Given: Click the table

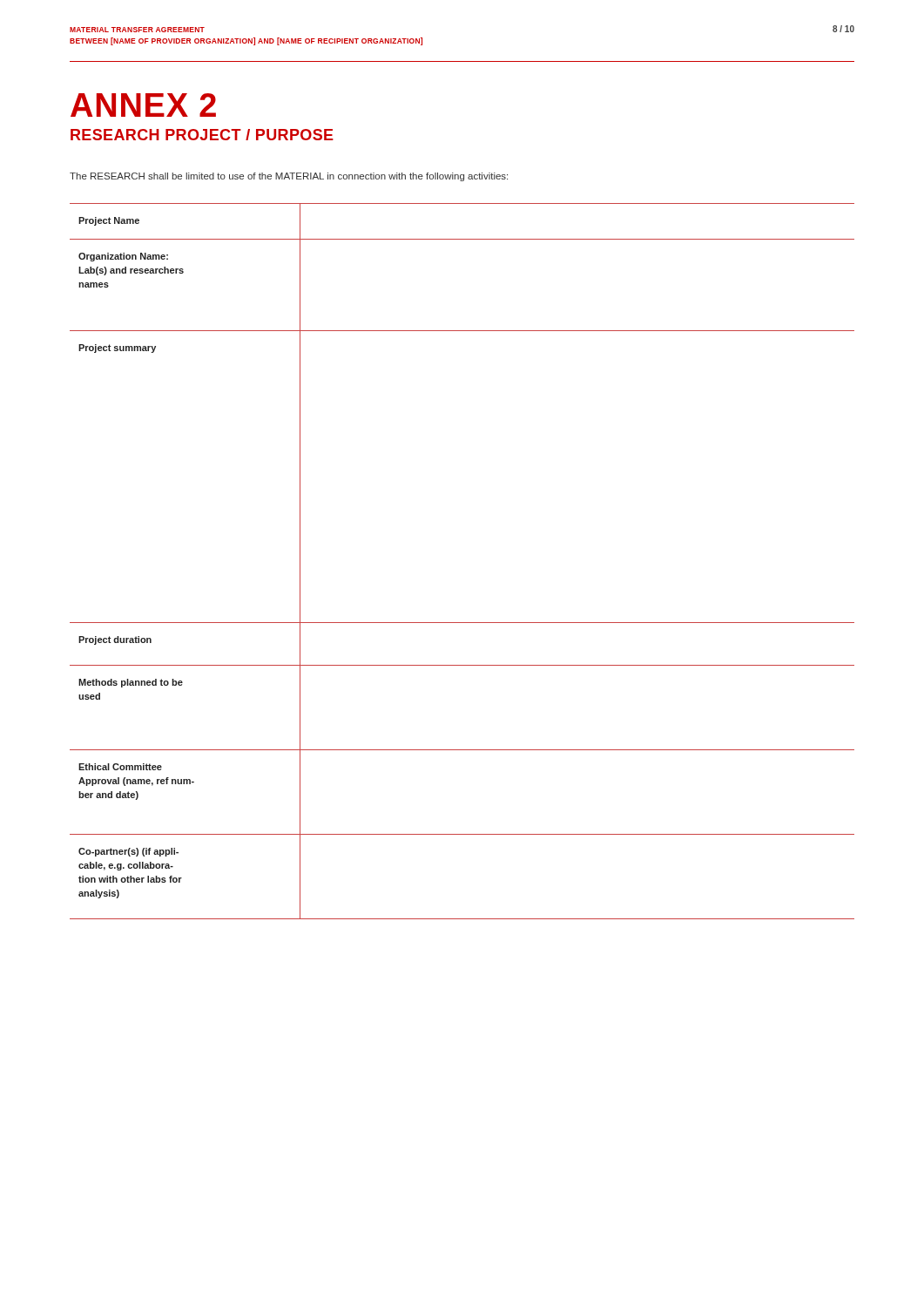Looking at the screenshot, I should (462, 561).
